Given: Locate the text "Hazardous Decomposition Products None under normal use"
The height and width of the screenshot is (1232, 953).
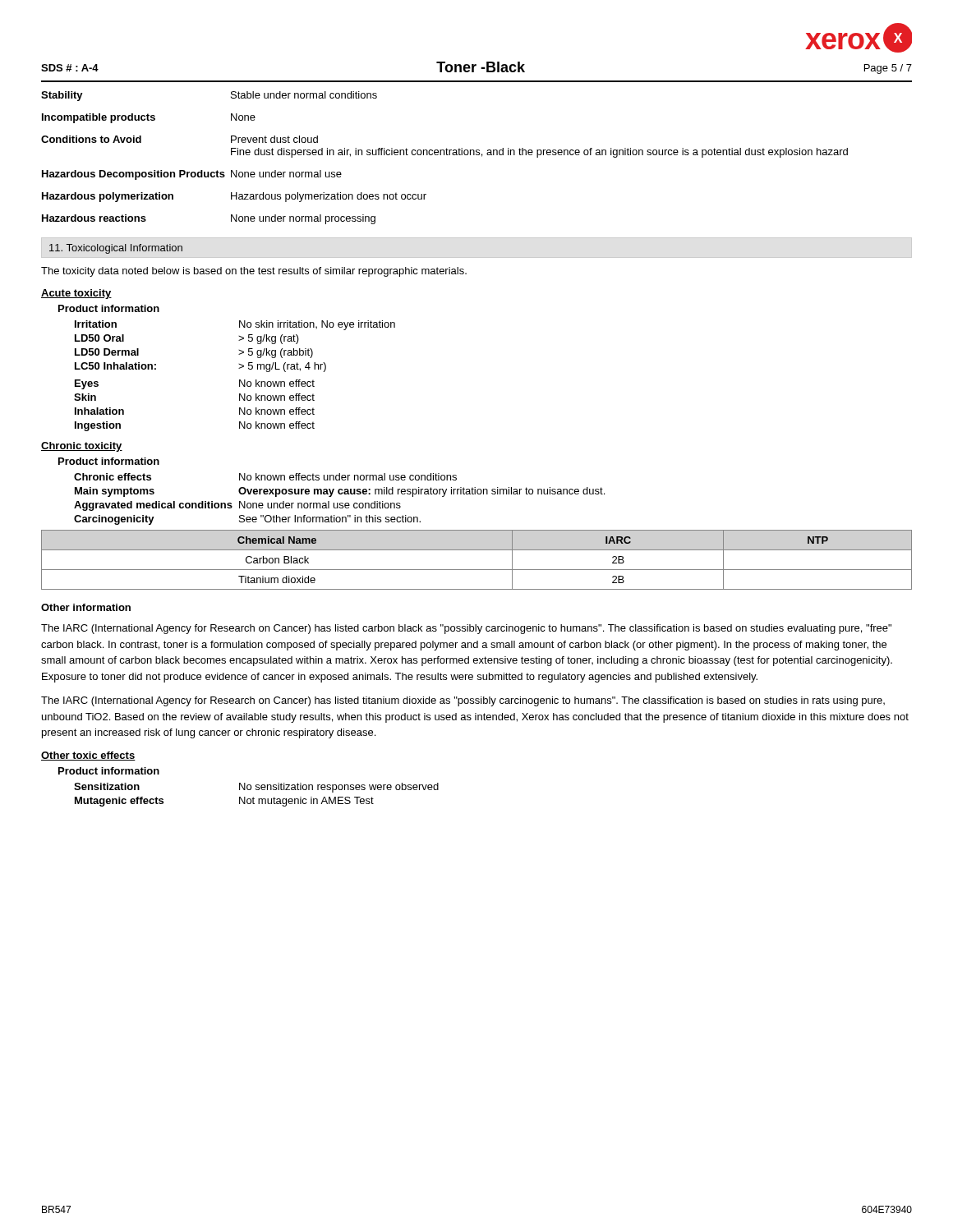Looking at the screenshot, I should click(x=192, y=175).
